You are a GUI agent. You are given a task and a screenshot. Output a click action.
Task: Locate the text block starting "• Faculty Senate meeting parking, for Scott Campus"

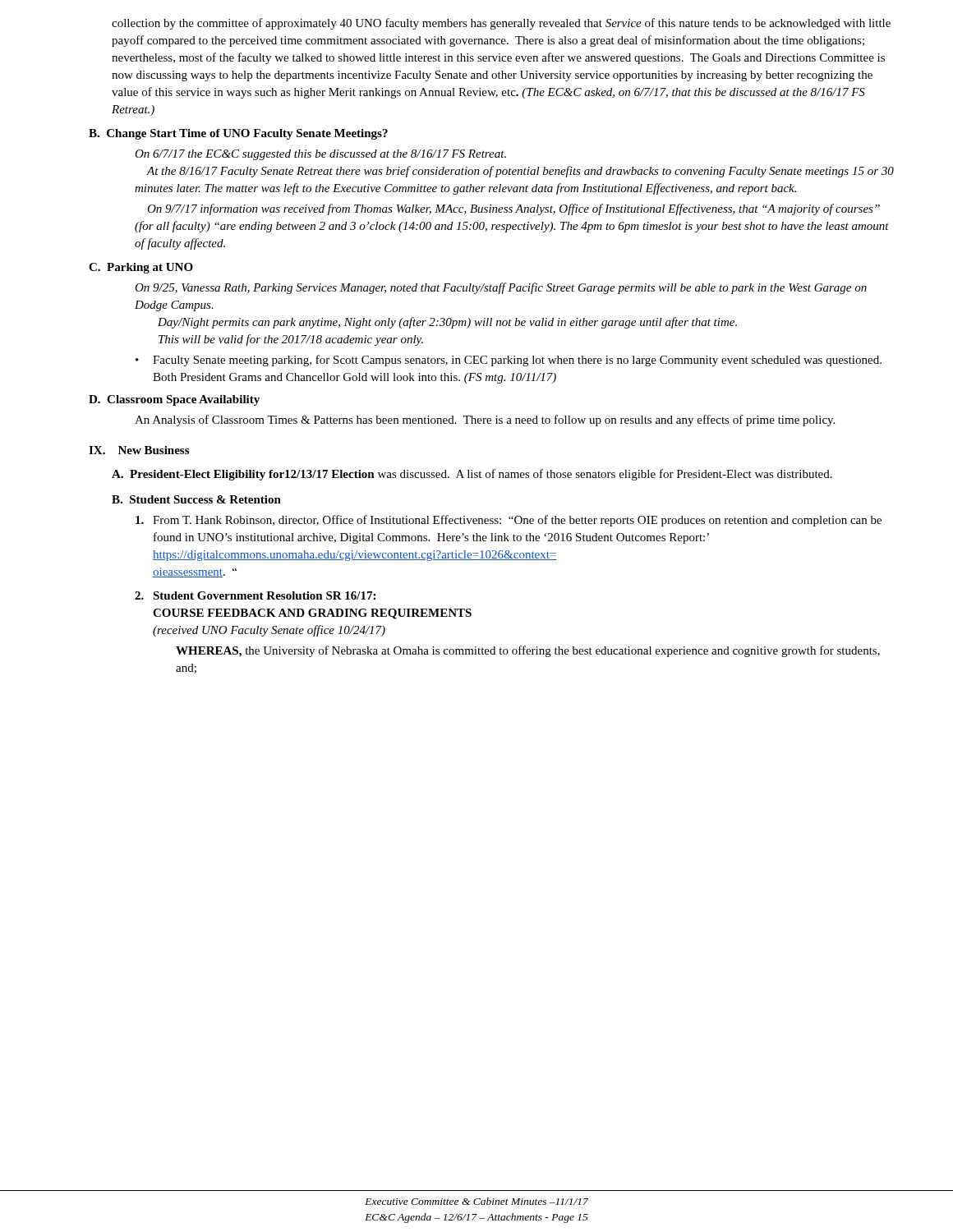(514, 369)
